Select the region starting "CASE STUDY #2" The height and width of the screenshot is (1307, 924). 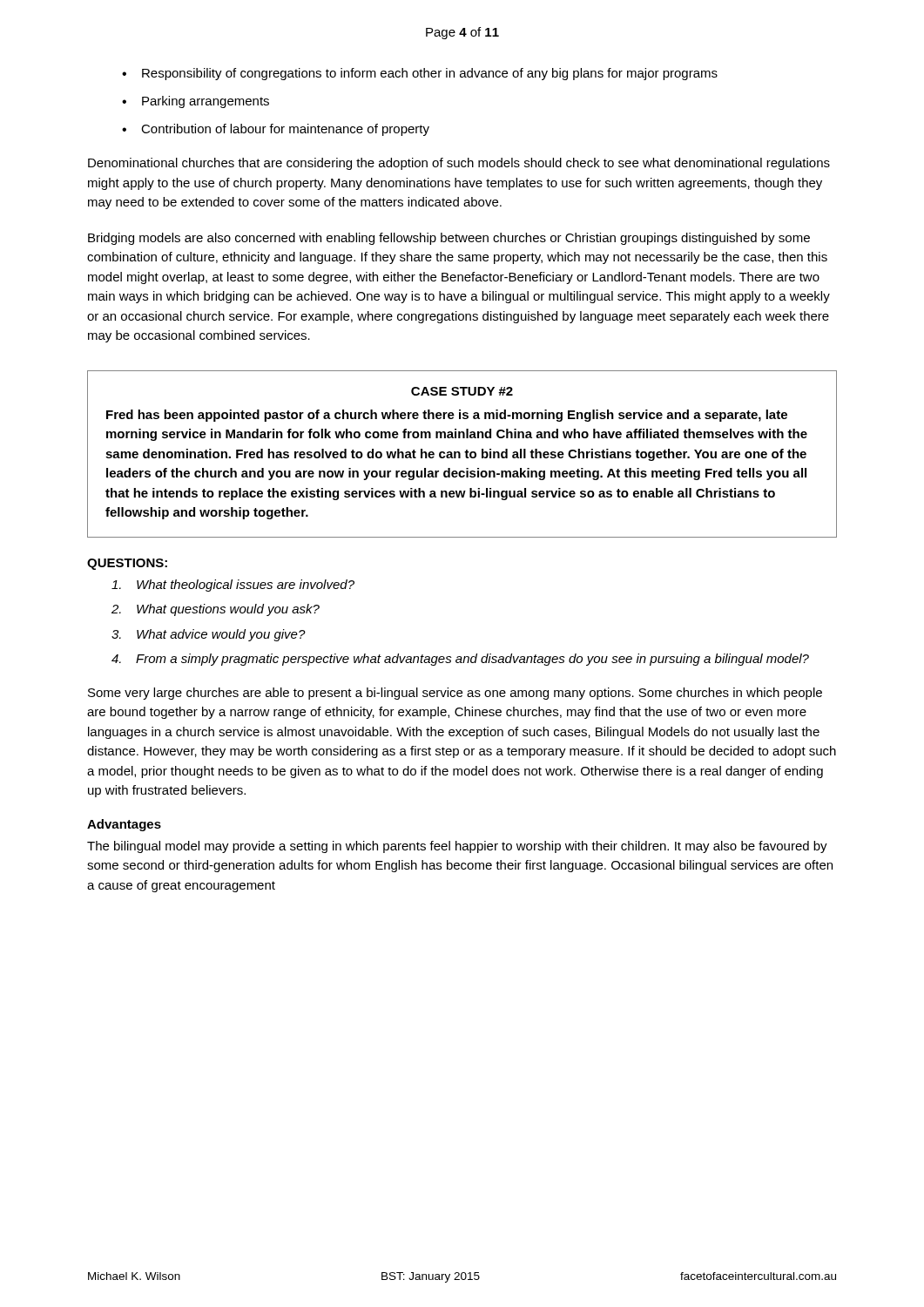(x=462, y=391)
